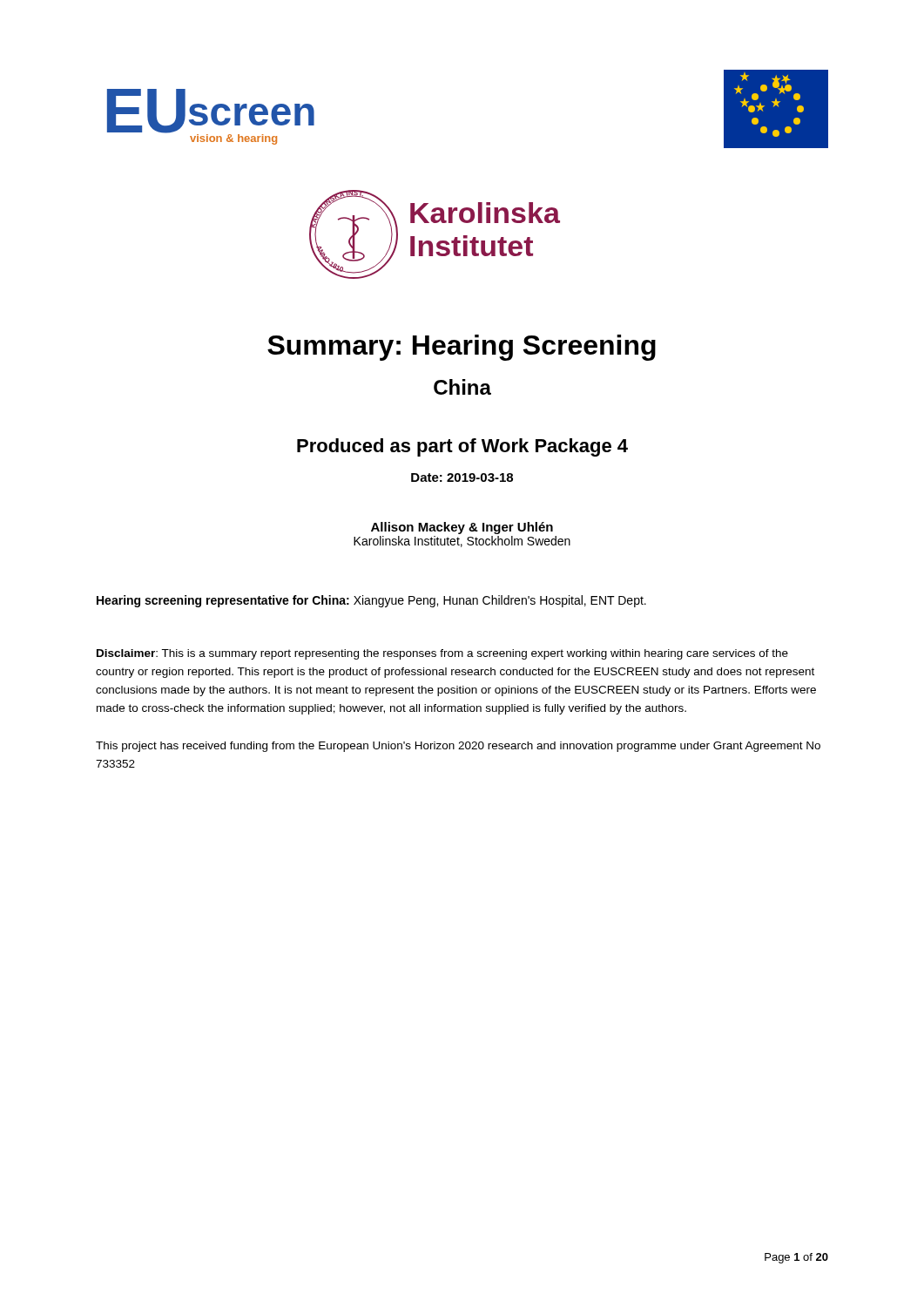Find the block on this page that starts "Disclaimer: This is"
924x1307 pixels.
tap(456, 680)
